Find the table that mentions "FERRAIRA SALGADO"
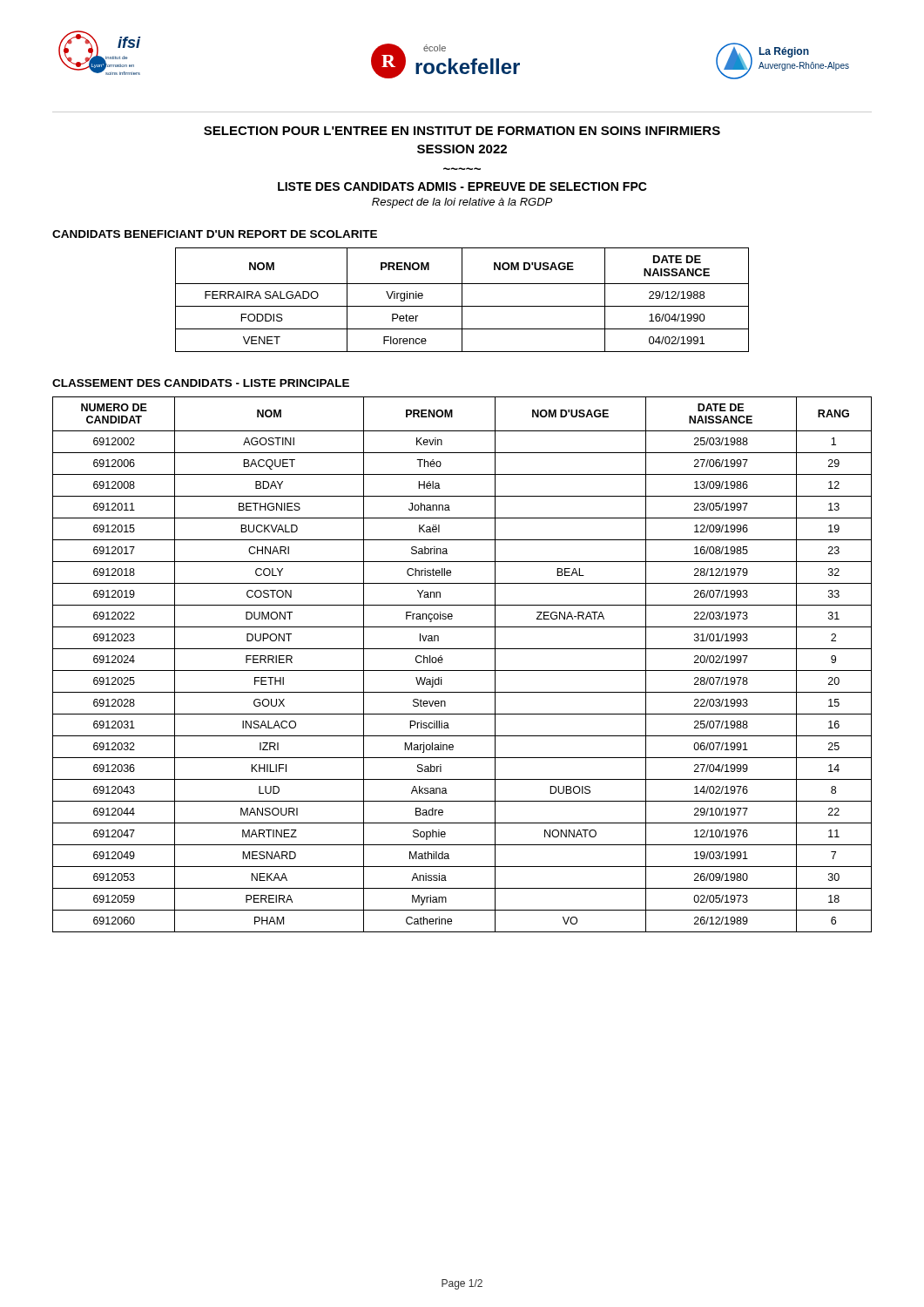This screenshot has height=1307, width=924. [462, 300]
